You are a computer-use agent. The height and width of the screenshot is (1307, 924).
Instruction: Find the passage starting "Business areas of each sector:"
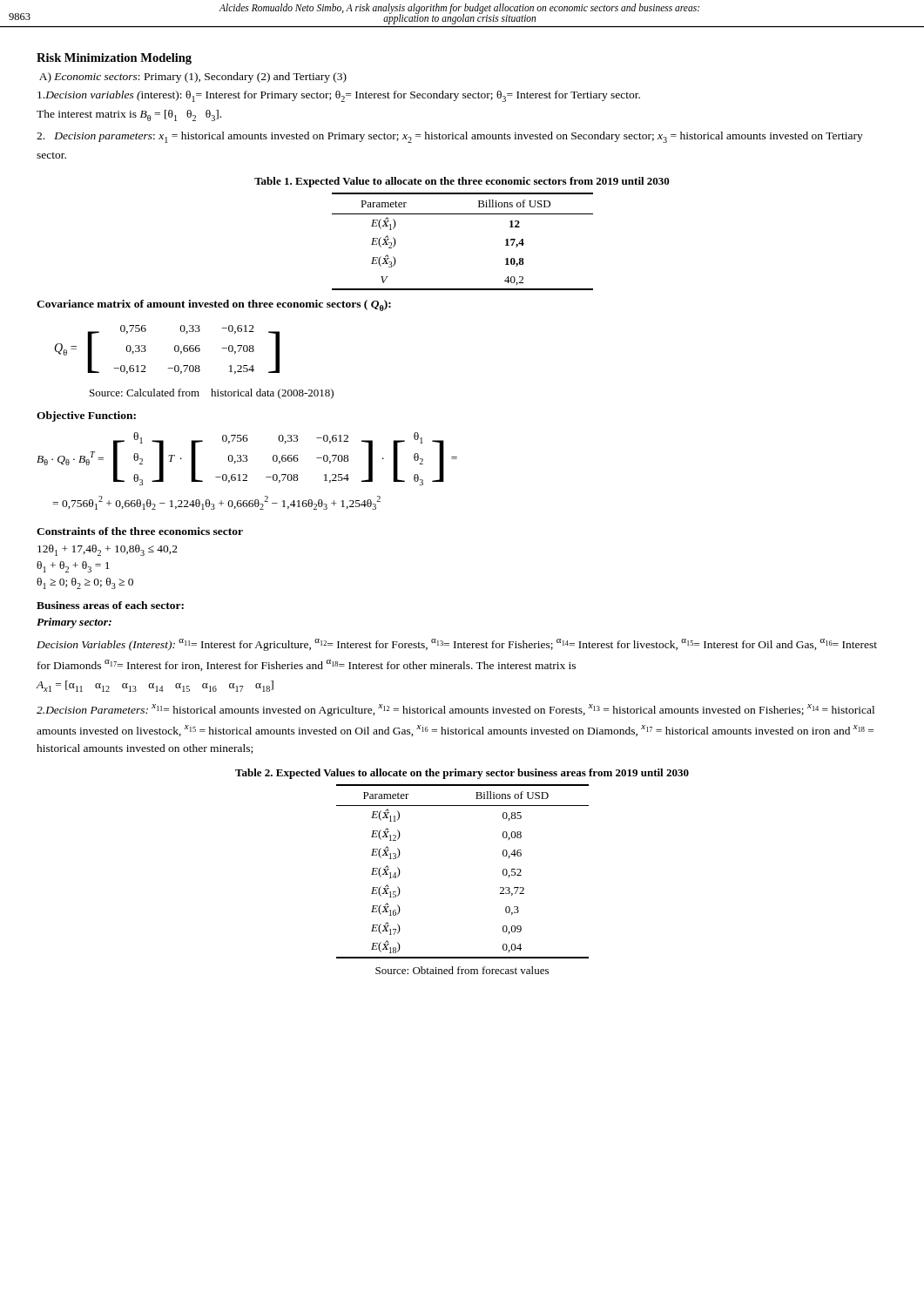pyautogui.click(x=111, y=605)
